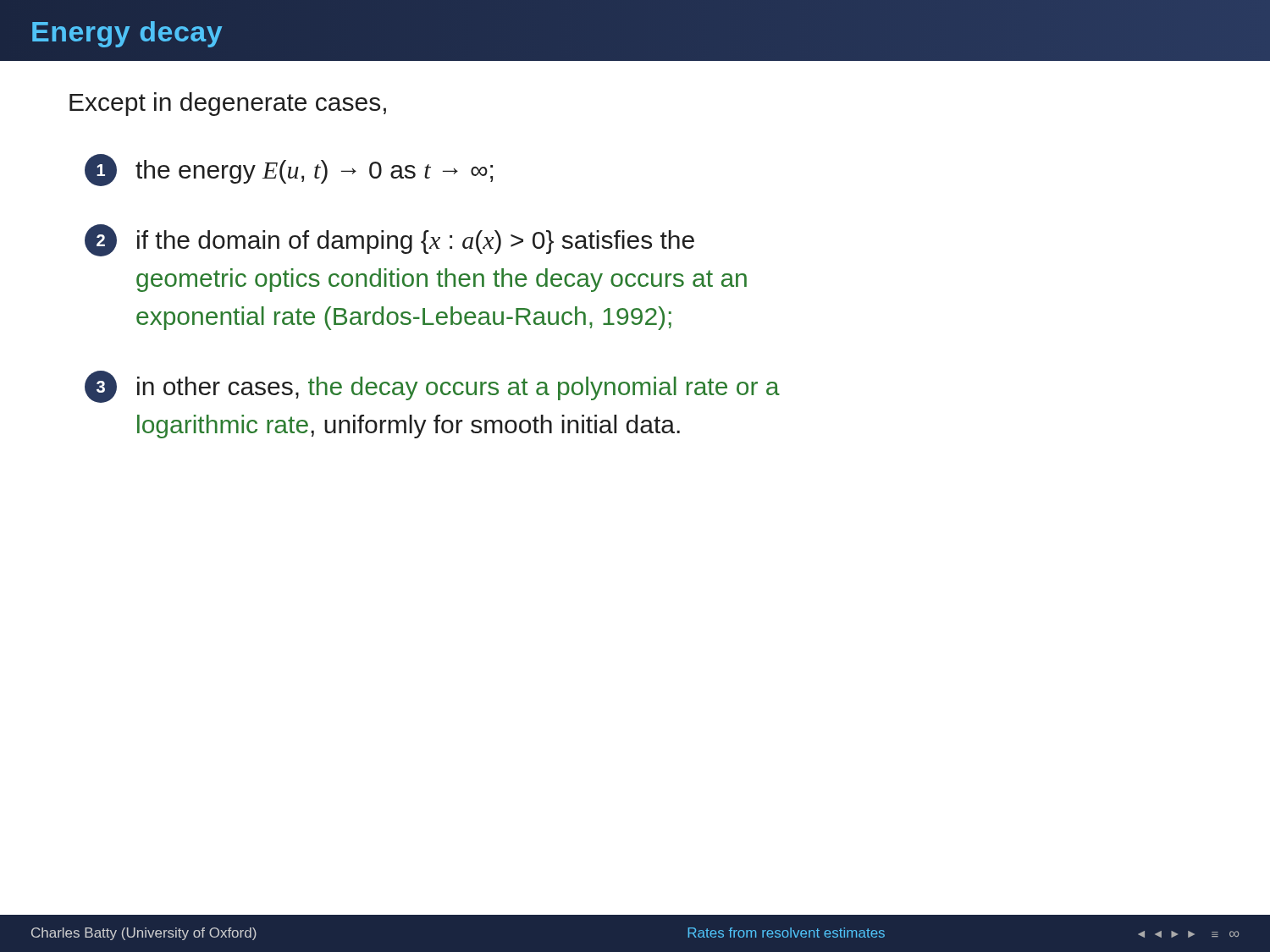Where is the passage that starts "2 if the domain of damping {x :"?
This screenshot has width=1270, height=952.
click(x=416, y=278)
